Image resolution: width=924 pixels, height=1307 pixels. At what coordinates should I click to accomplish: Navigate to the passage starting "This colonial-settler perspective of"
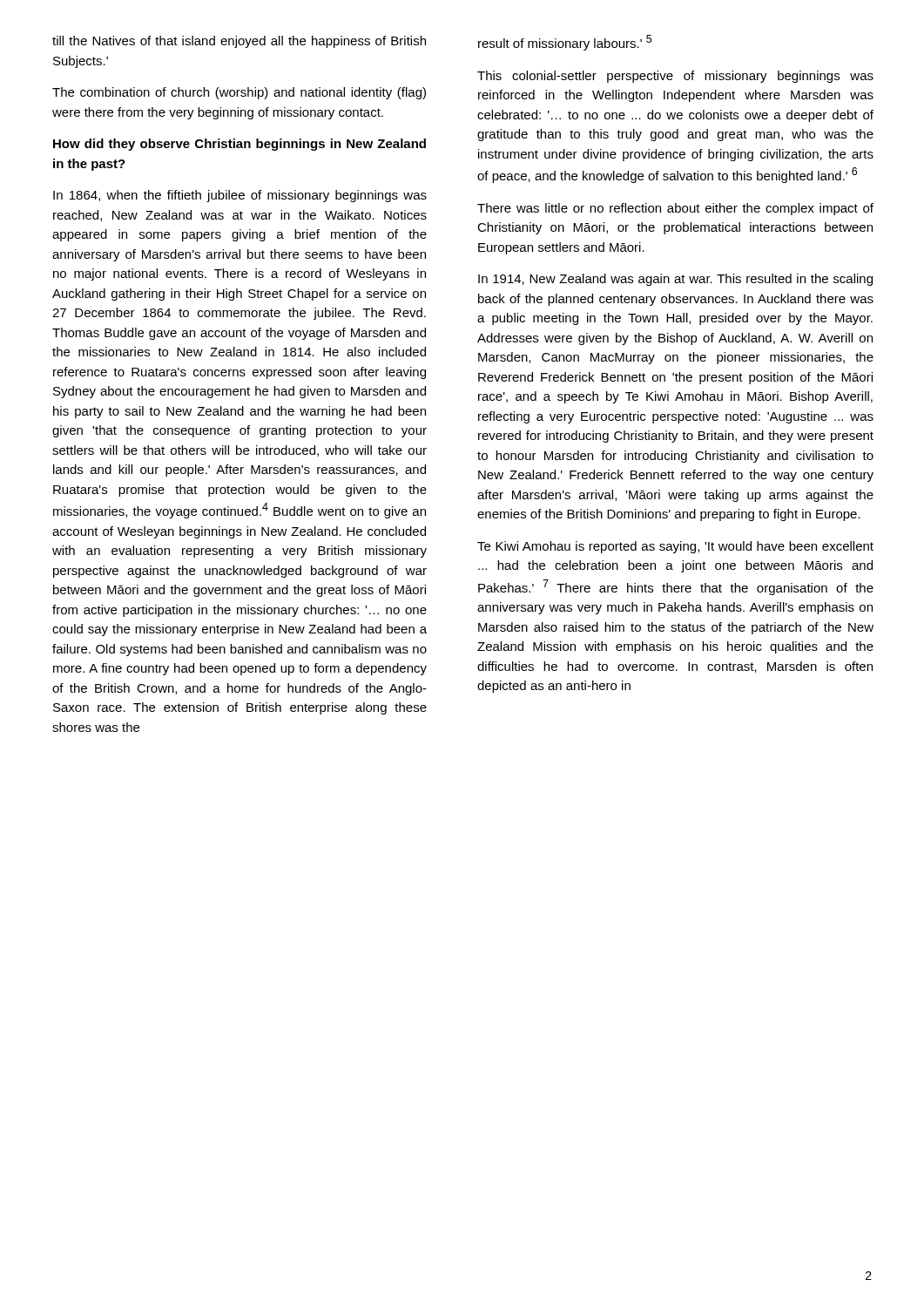(x=675, y=125)
